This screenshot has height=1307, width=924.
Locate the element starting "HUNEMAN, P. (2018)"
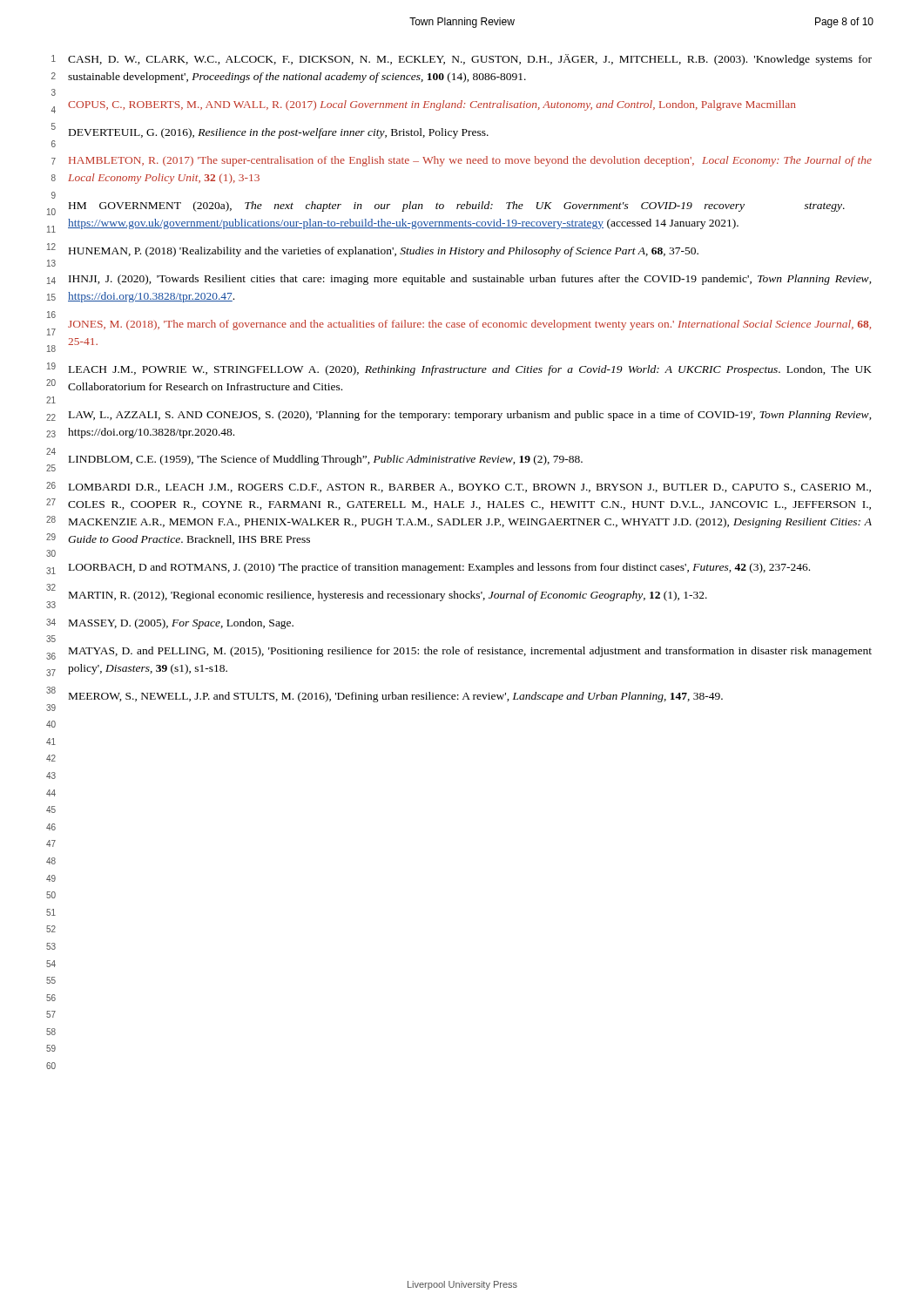coord(384,250)
